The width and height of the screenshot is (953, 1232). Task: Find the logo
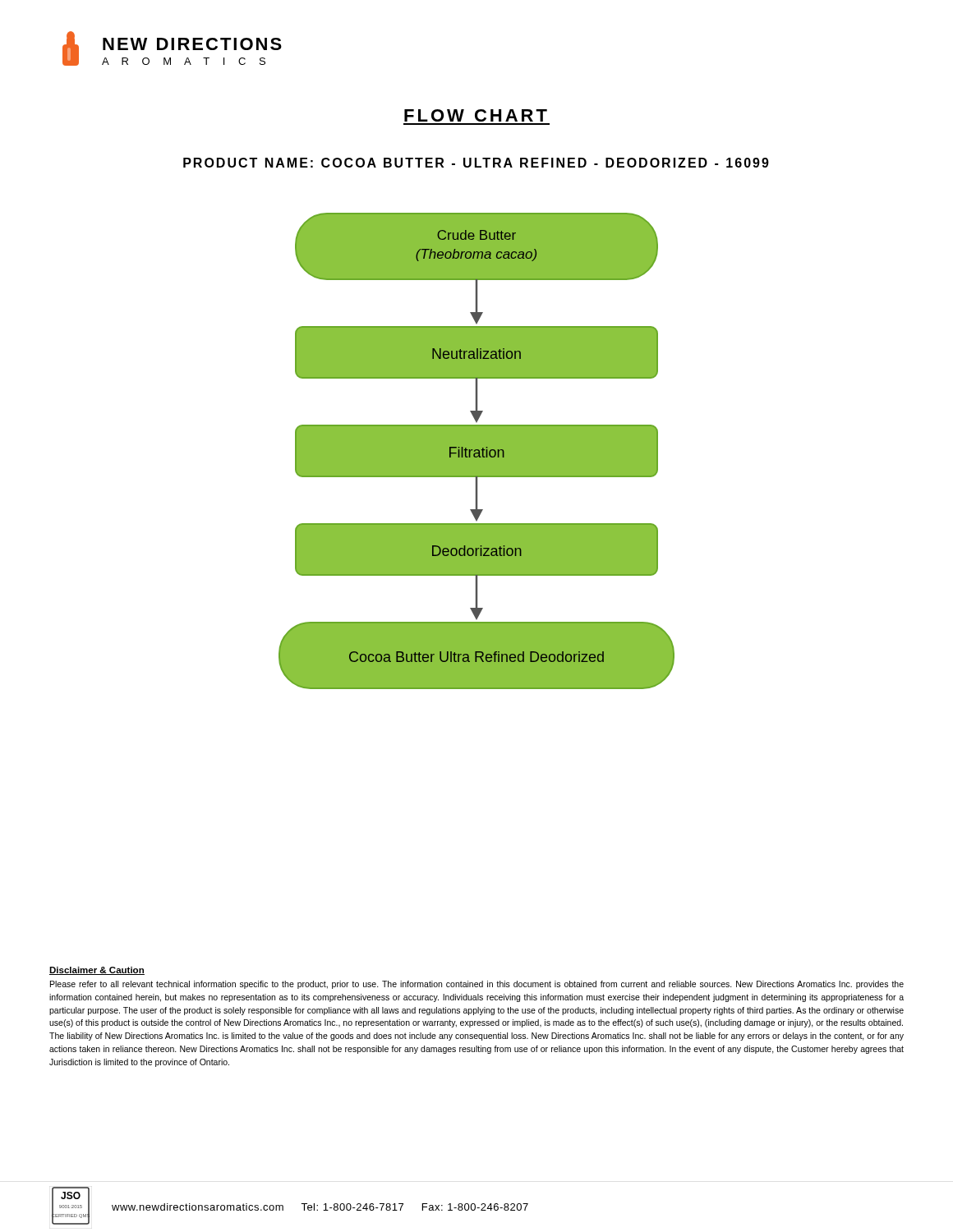click(166, 51)
